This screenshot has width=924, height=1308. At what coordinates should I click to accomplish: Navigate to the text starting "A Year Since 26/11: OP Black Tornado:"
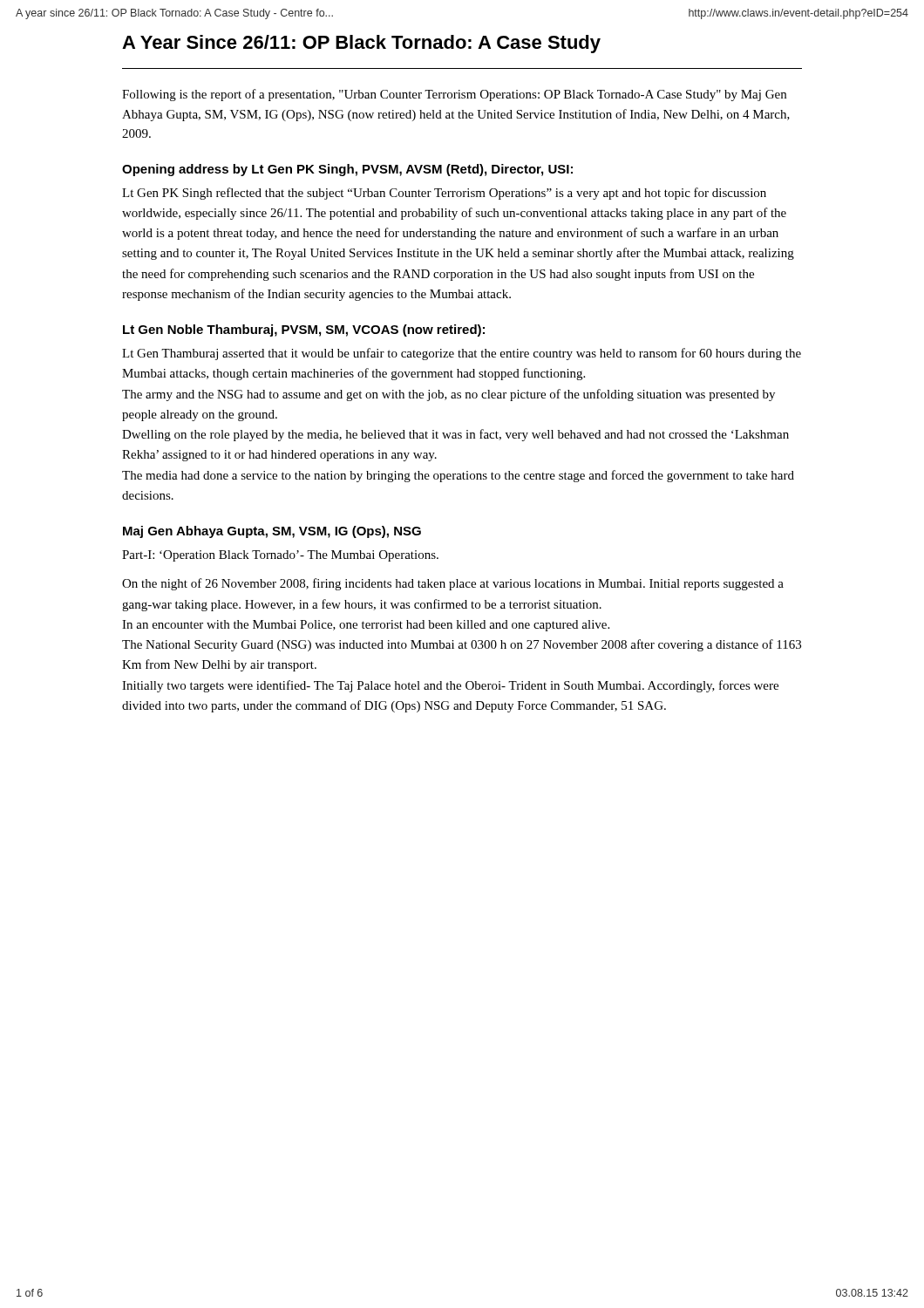point(462,43)
